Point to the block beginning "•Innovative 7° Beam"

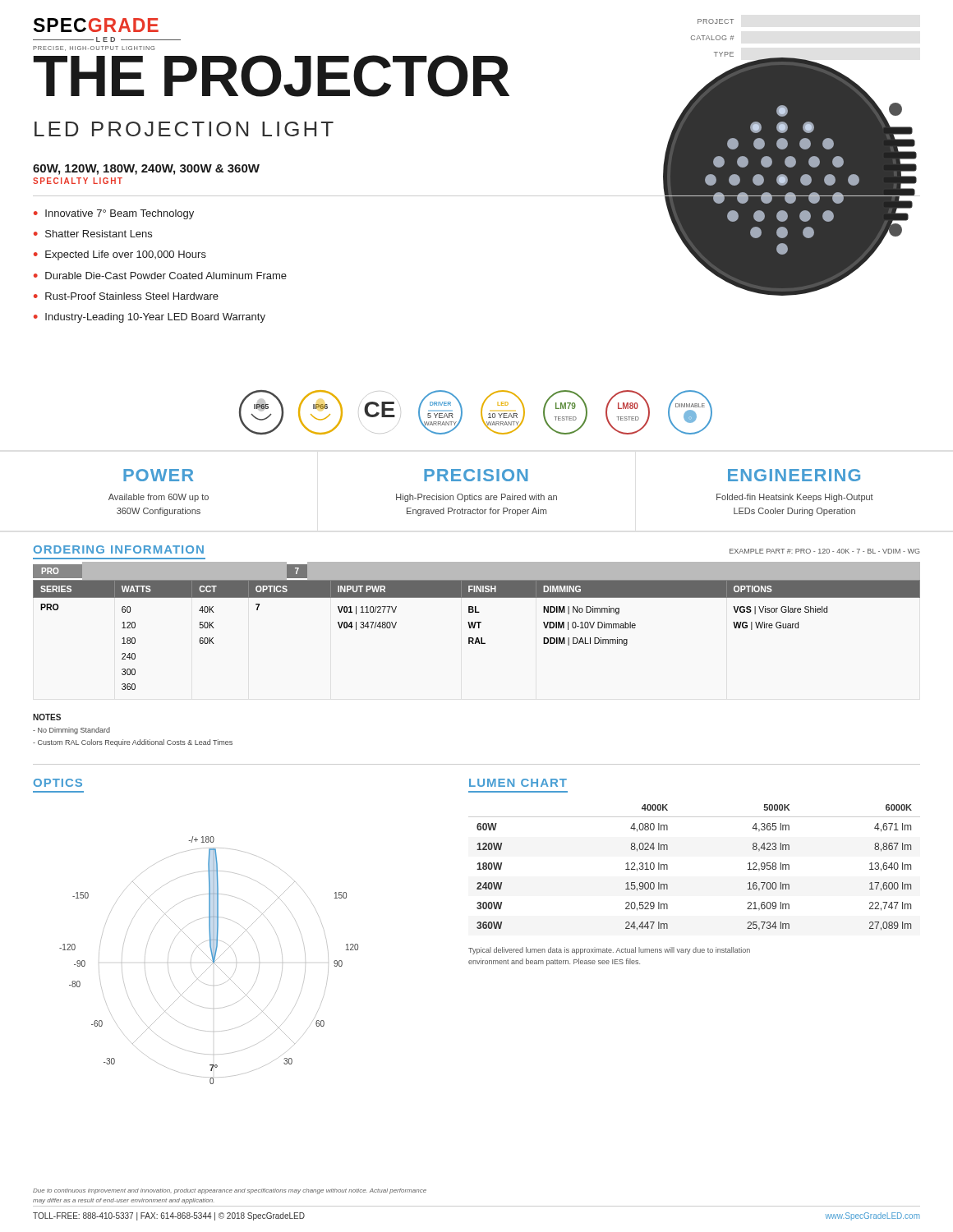click(114, 214)
